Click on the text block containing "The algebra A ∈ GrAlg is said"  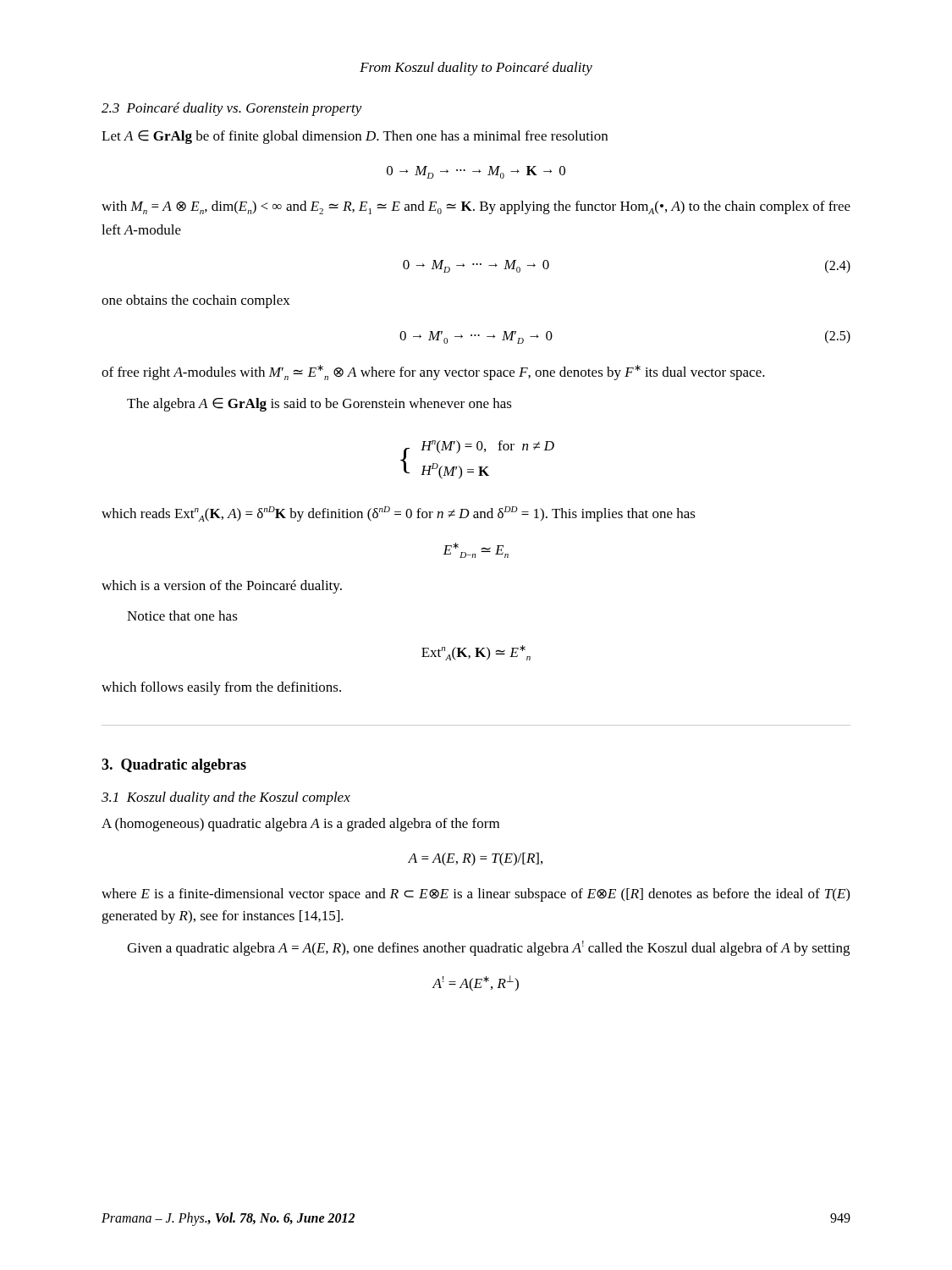(319, 403)
